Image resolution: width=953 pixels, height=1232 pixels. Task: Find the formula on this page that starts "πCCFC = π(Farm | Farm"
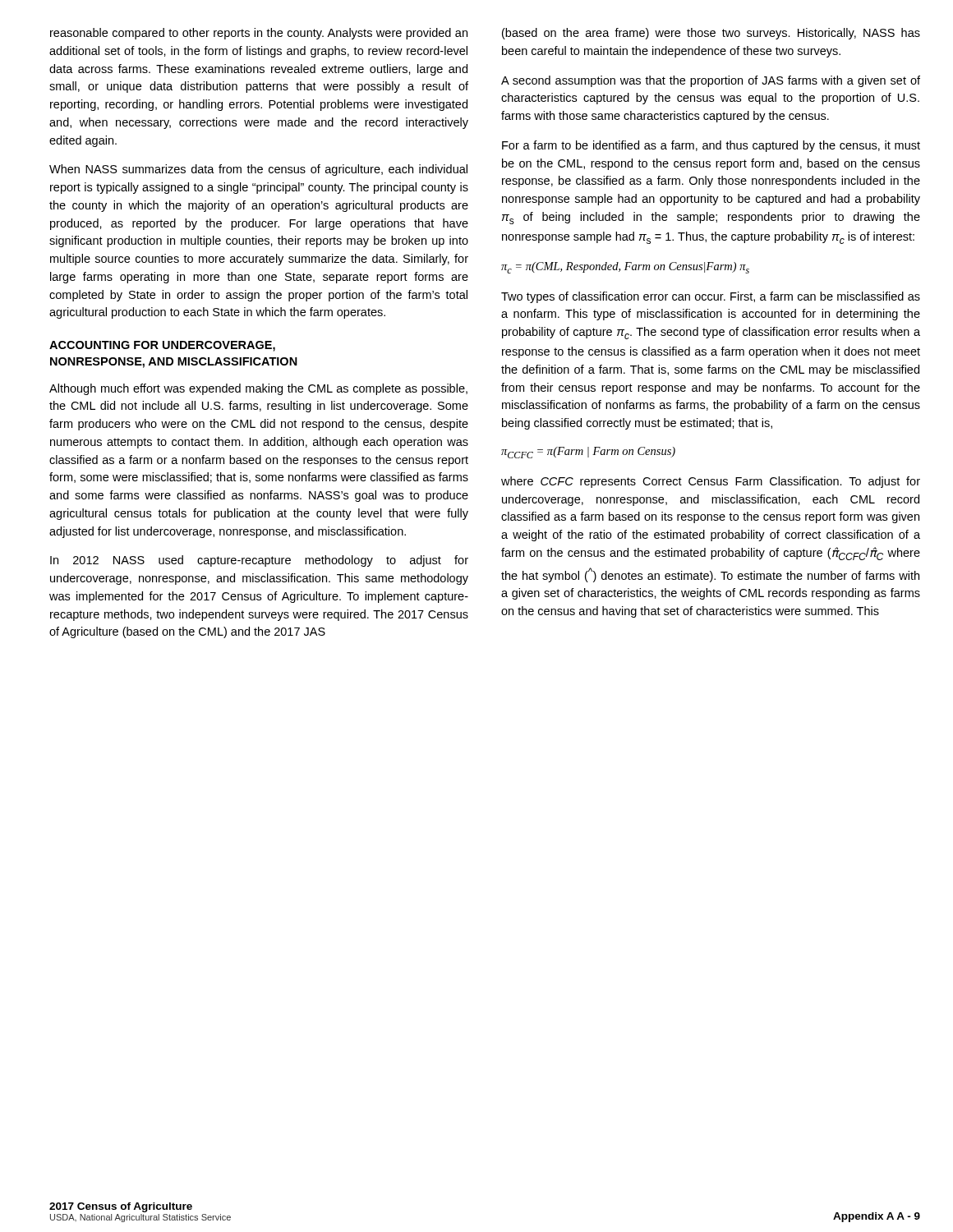(588, 452)
